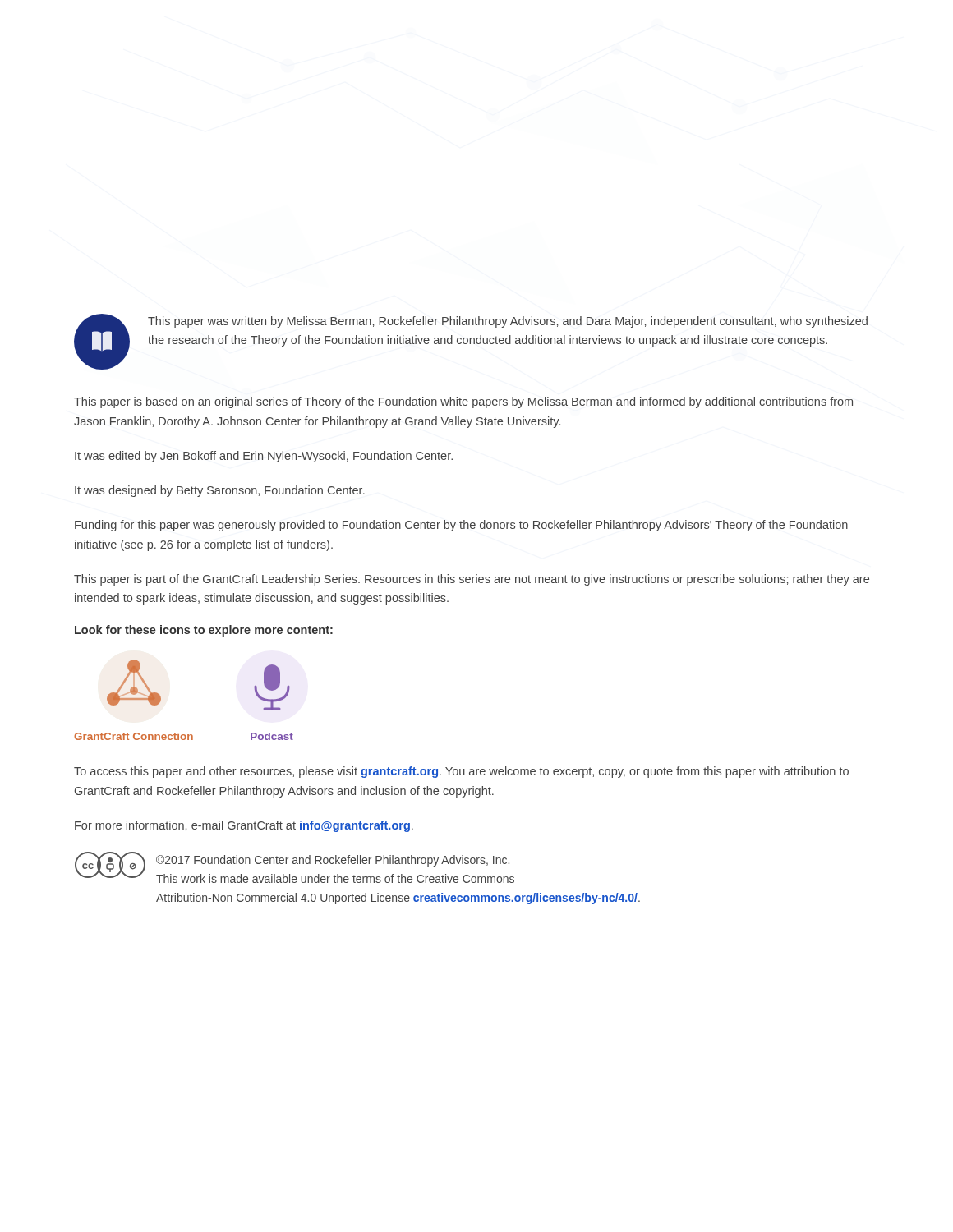
Task: Find the passage starting "This paper was written by Melissa Berman, Rockefeller"
Action: (508, 331)
